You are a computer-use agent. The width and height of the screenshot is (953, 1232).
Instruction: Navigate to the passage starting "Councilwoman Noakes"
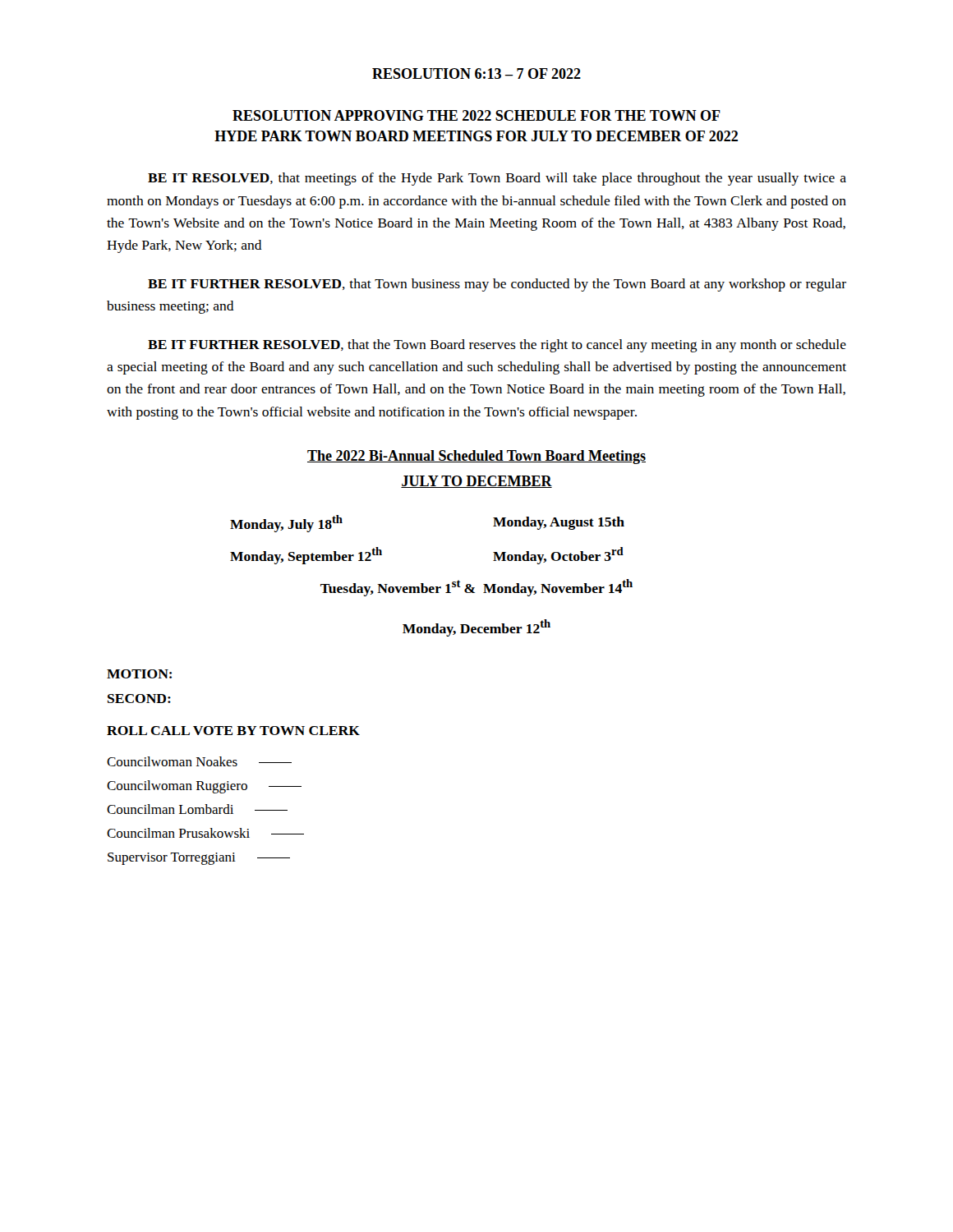[199, 762]
